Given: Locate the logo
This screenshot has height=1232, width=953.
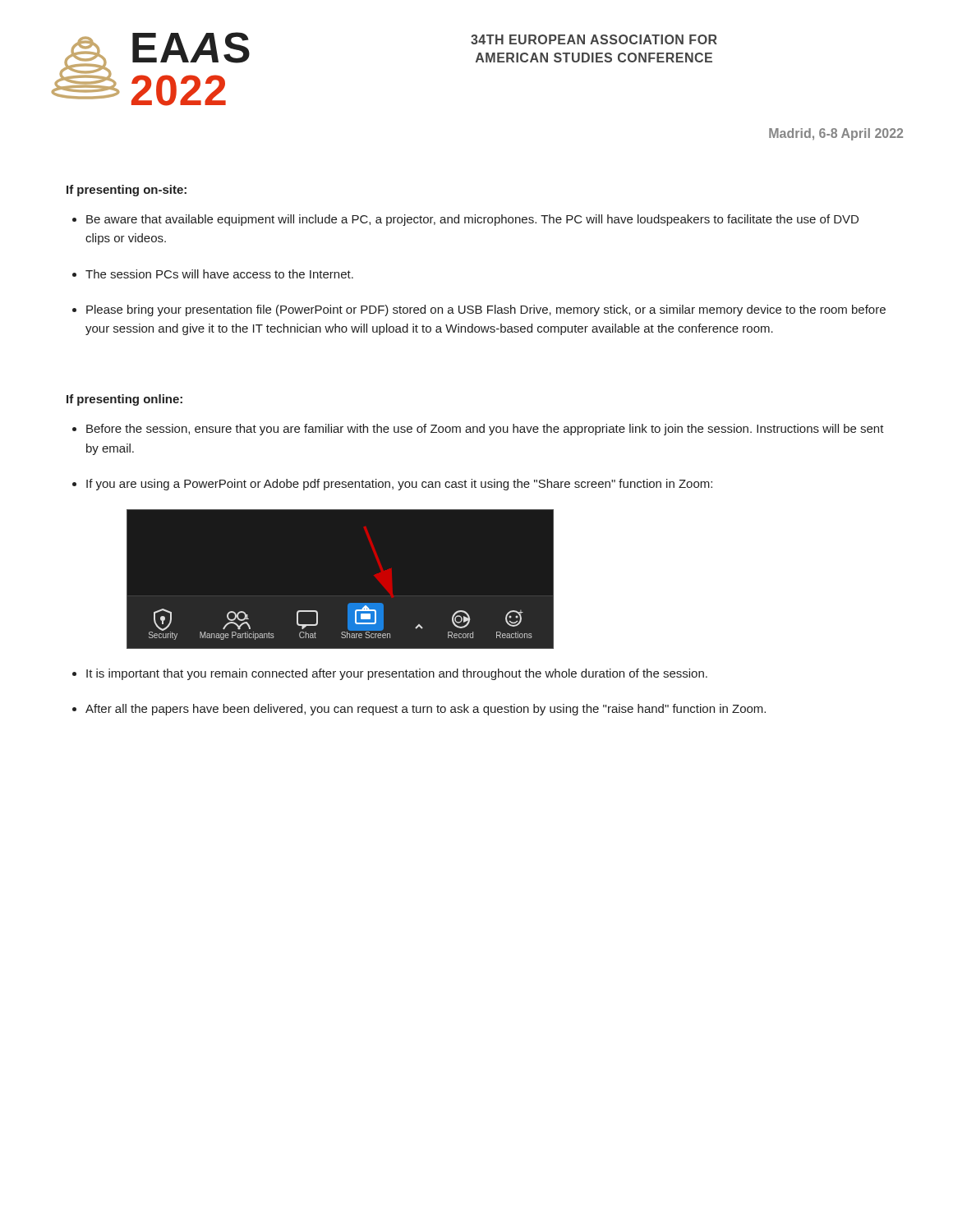Looking at the screenshot, I should pos(151,69).
